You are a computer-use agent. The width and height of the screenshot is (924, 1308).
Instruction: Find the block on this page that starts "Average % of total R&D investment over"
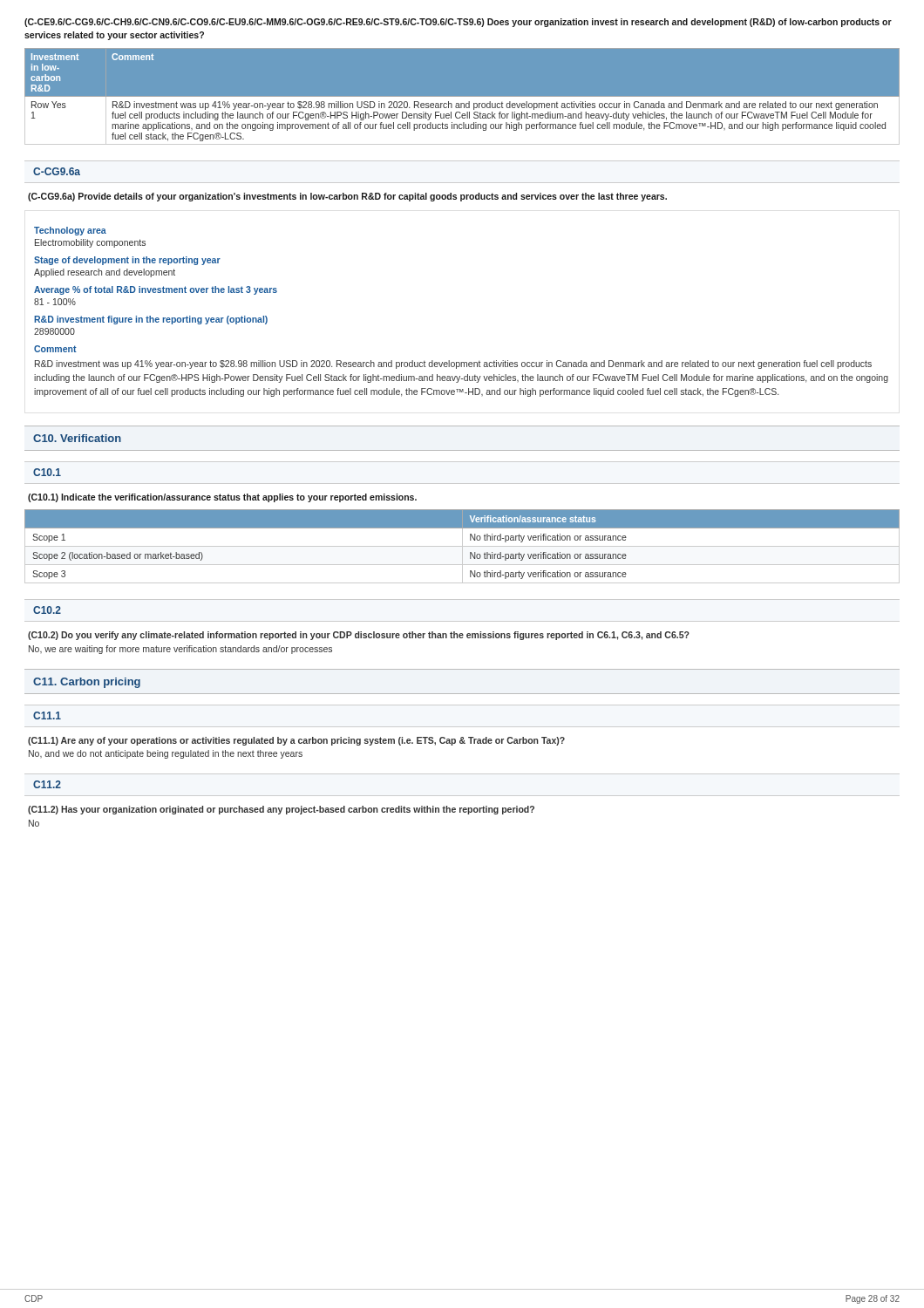tap(156, 290)
